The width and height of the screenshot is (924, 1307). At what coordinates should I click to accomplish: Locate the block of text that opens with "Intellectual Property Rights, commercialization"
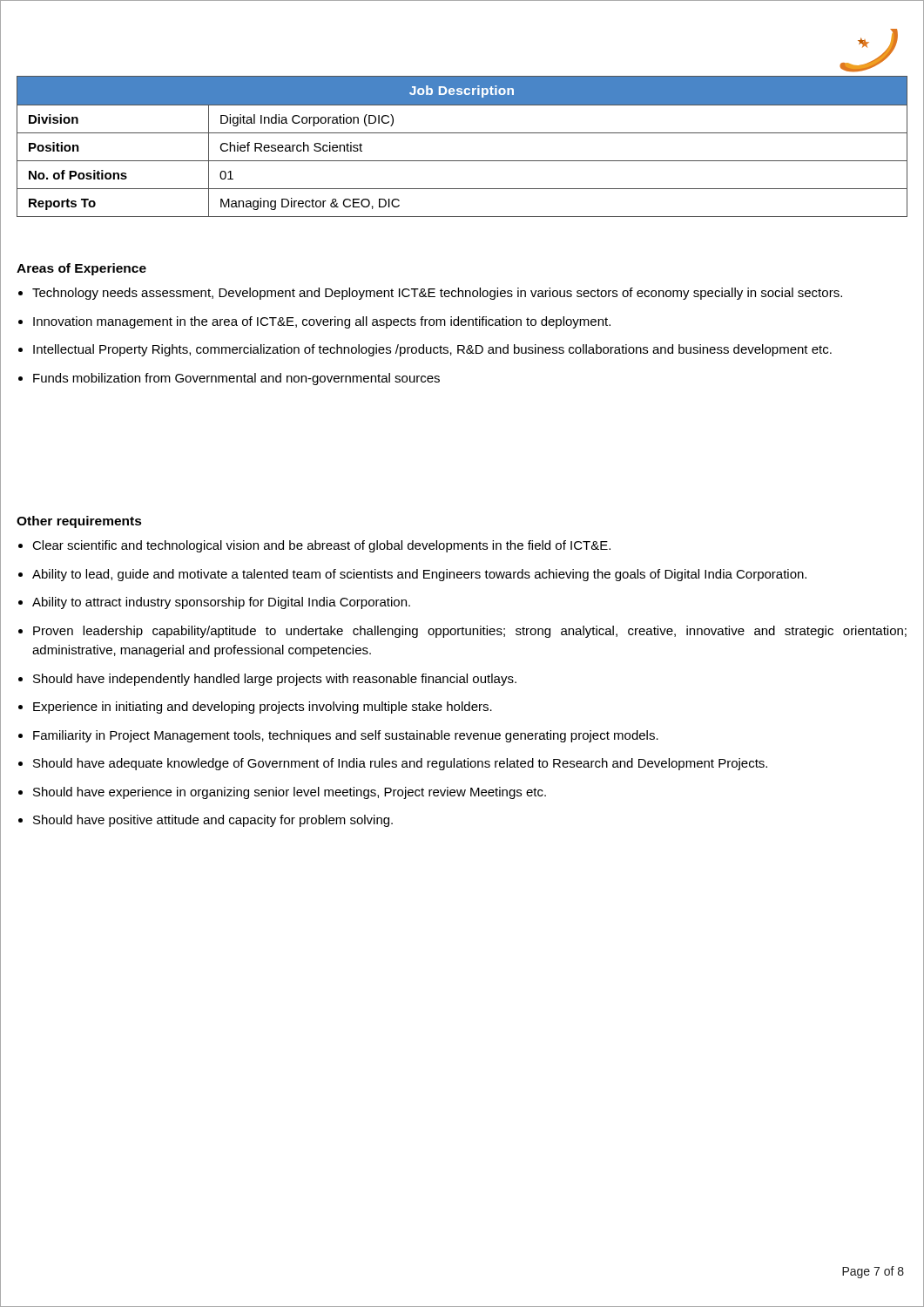click(432, 349)
